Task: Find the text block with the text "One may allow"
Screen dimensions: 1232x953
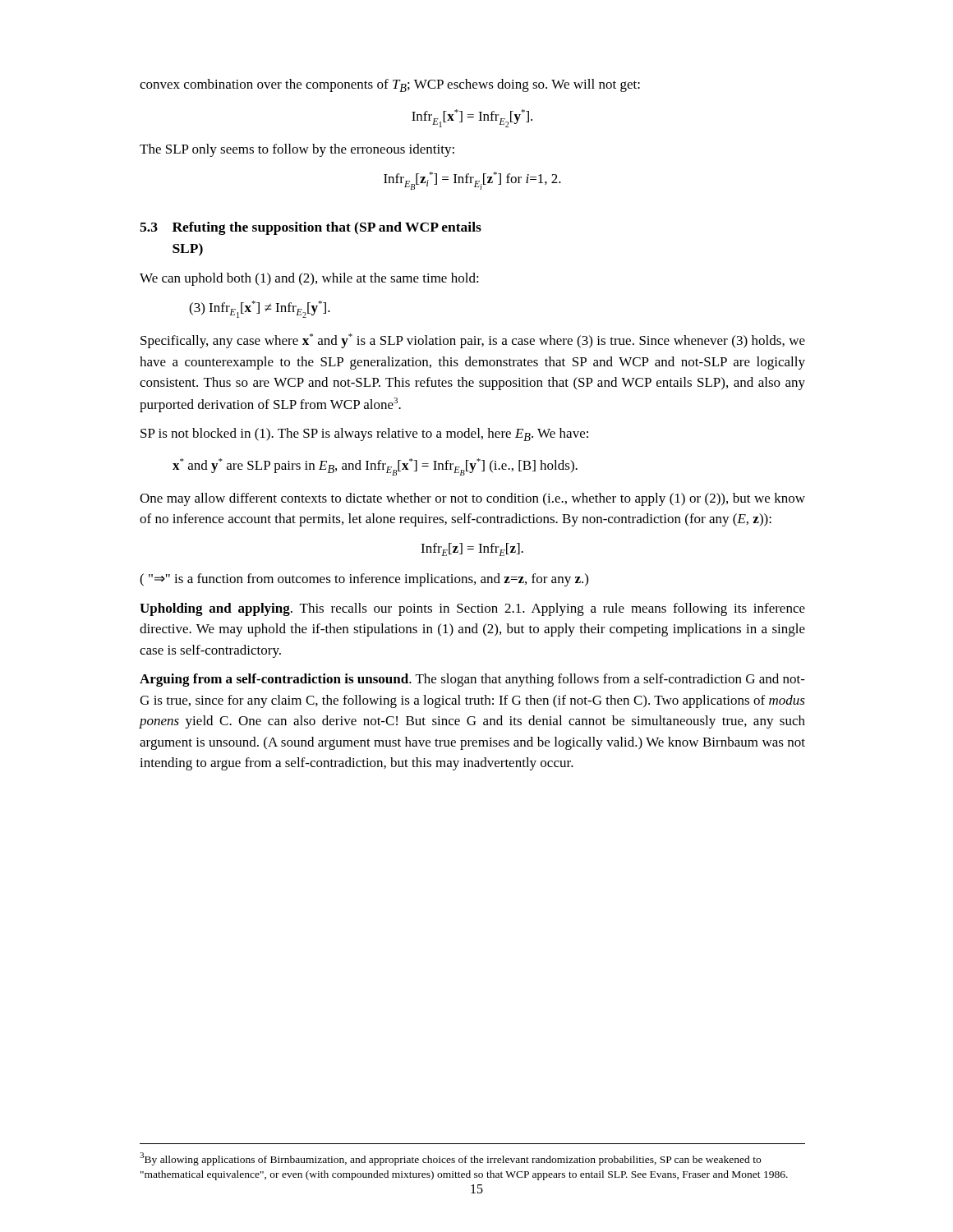Action: (472, 509)
